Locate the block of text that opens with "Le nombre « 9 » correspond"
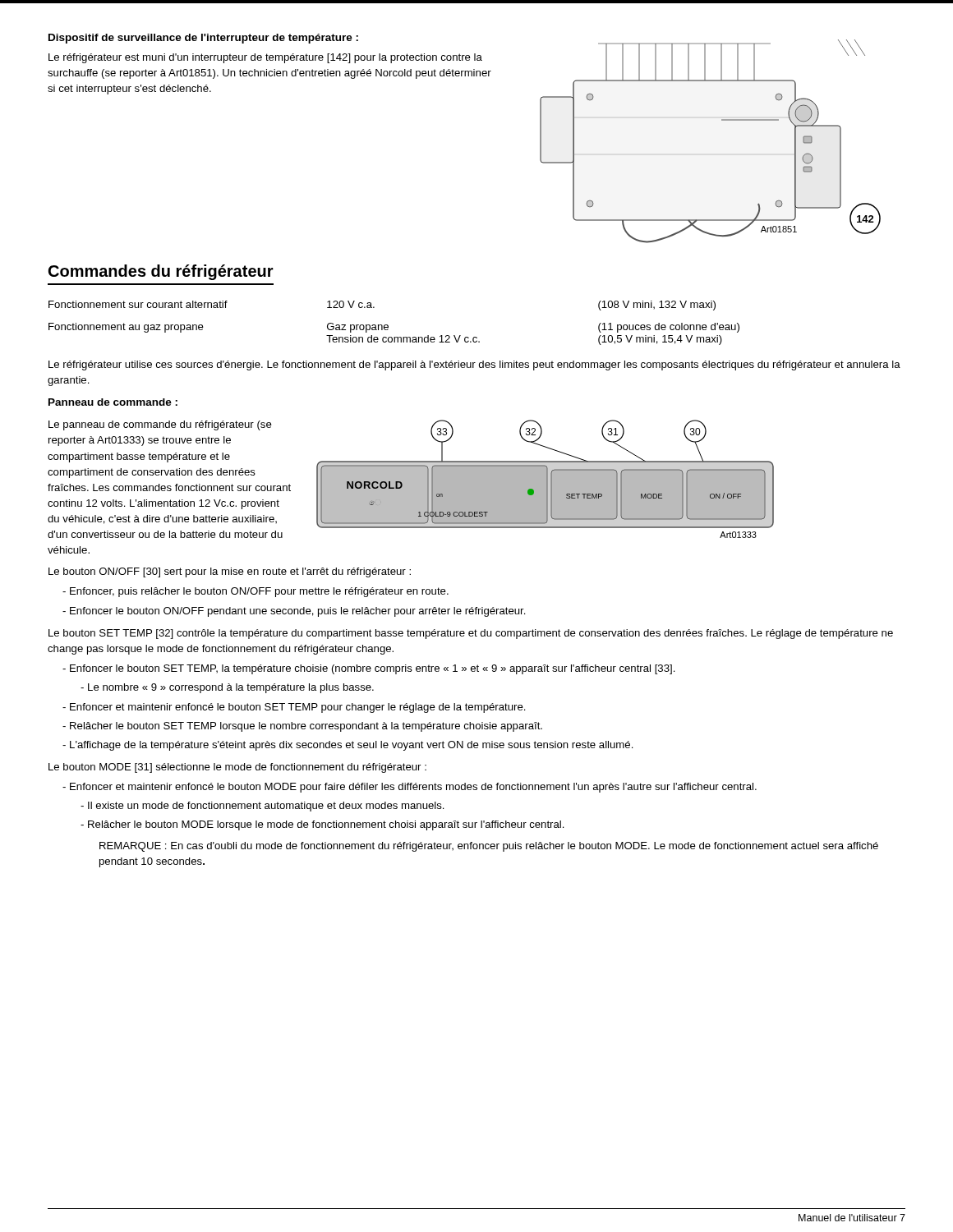 (x=227, y=687)
